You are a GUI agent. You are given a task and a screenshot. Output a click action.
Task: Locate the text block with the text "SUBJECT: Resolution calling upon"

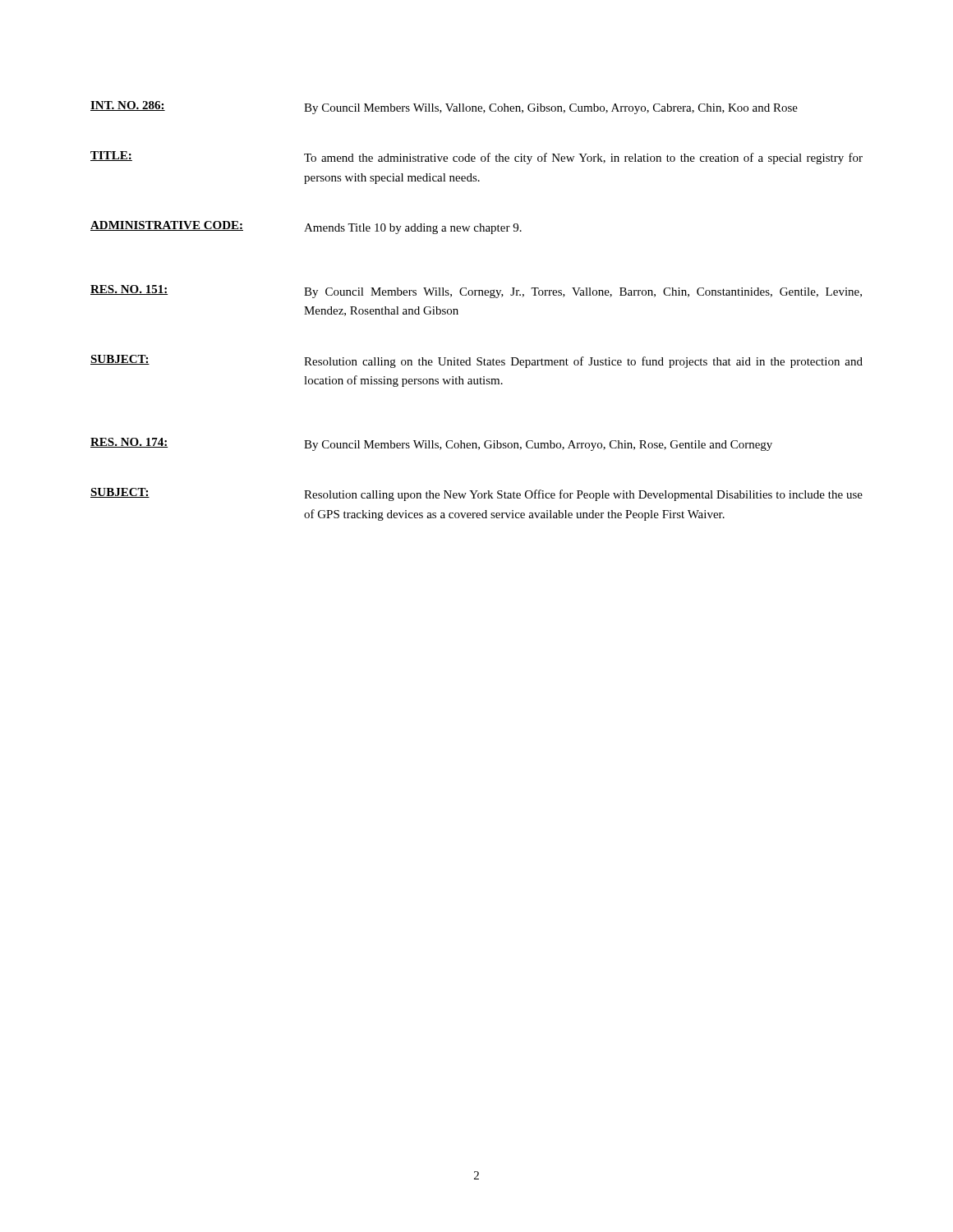pos(476,505)
